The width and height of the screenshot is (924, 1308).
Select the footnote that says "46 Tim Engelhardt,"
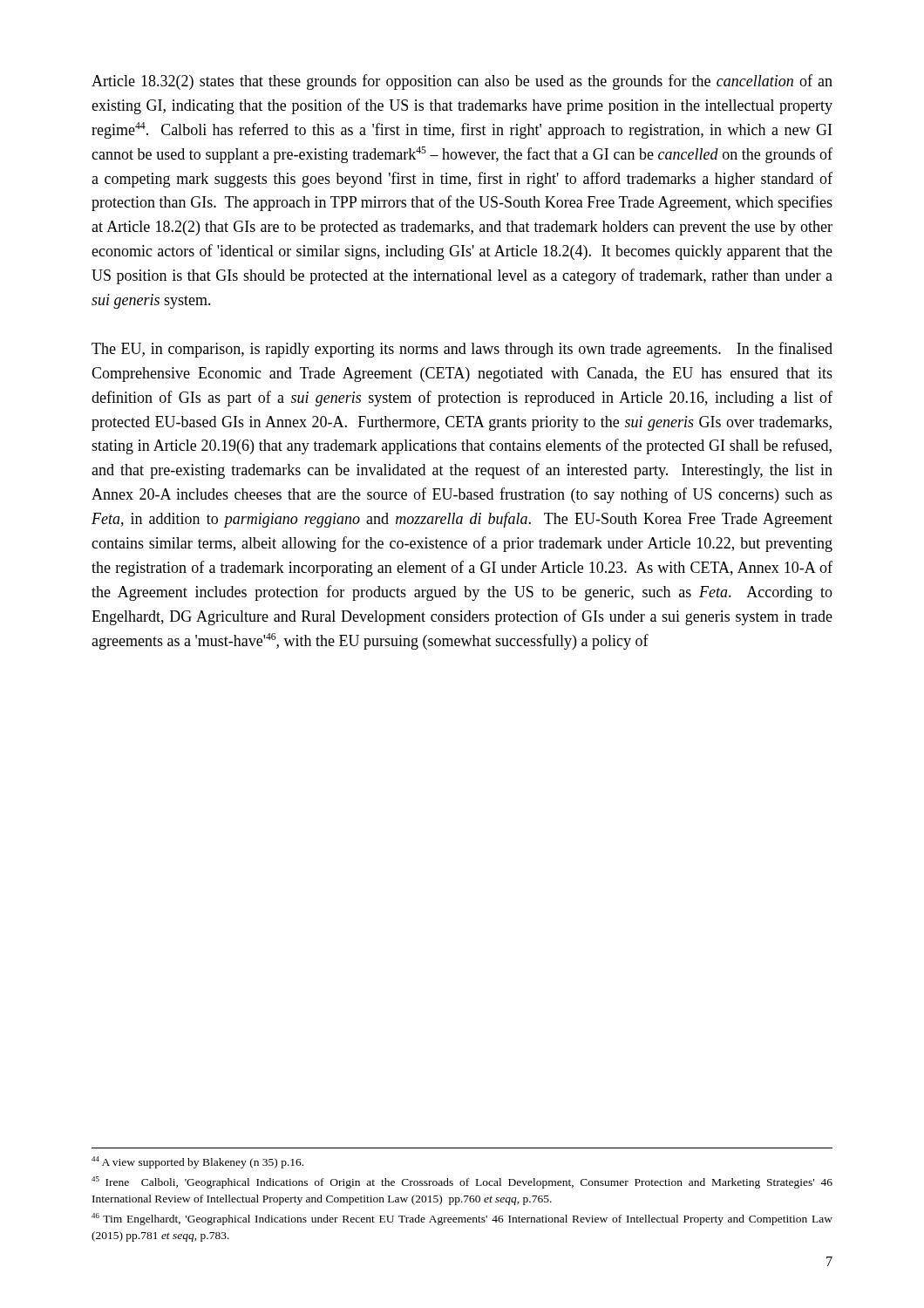462,1226
